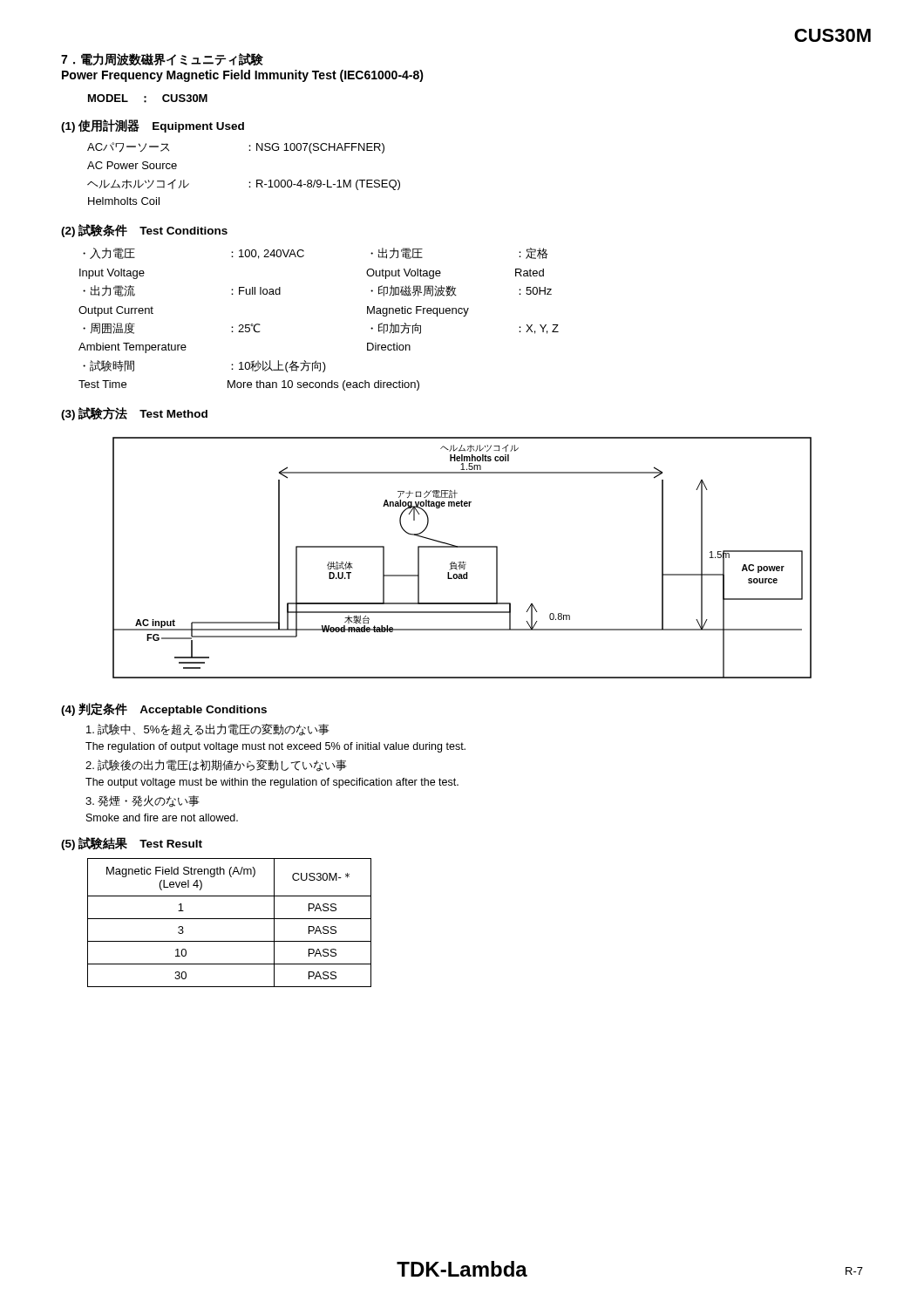
Task: Find the list item with the text "2. 試験後の出力電圧は初期値から変動していない事 The output voltage must be within"
Action: pos(216,766)
